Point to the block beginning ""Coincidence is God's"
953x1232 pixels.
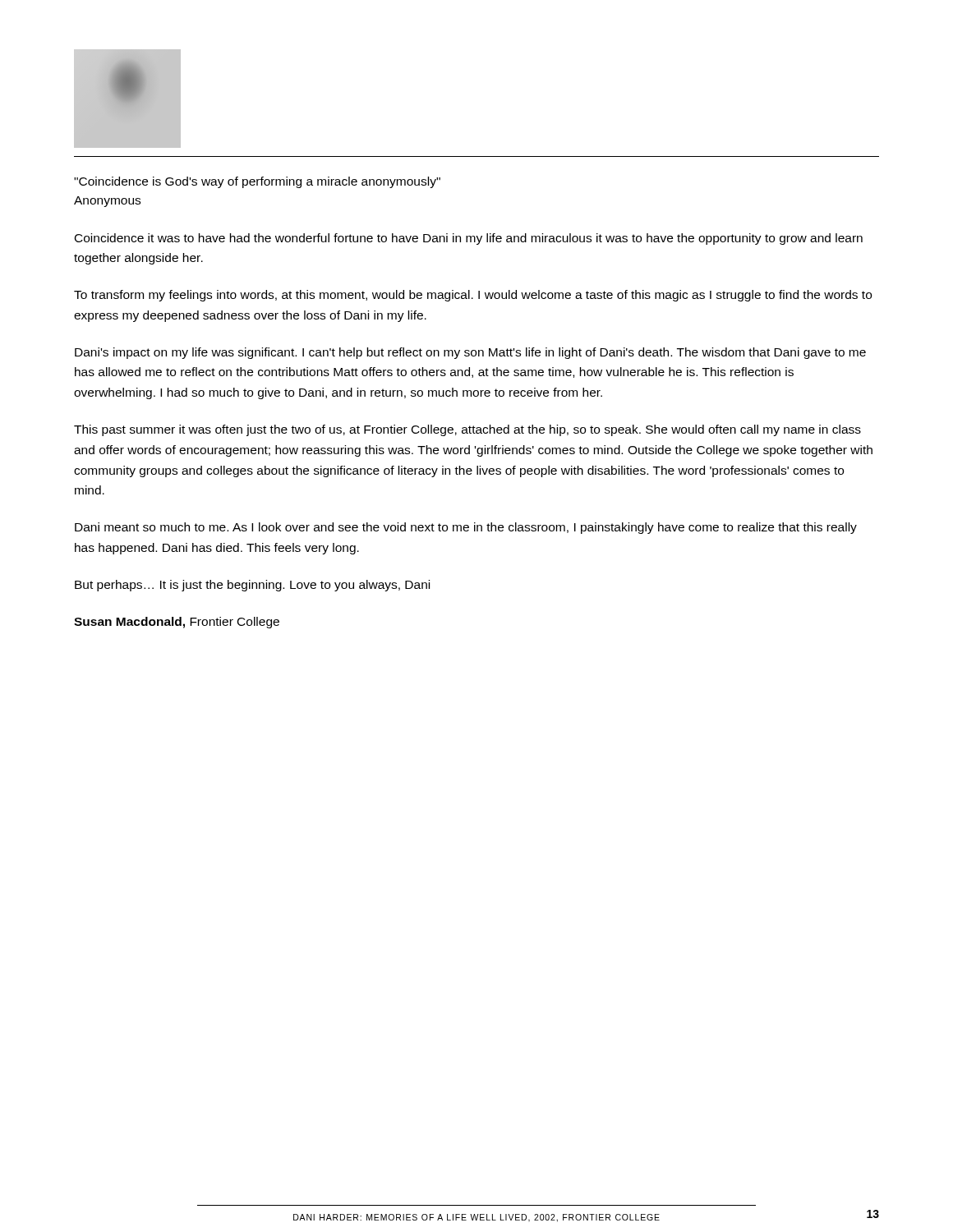click(x=257, y=191)
